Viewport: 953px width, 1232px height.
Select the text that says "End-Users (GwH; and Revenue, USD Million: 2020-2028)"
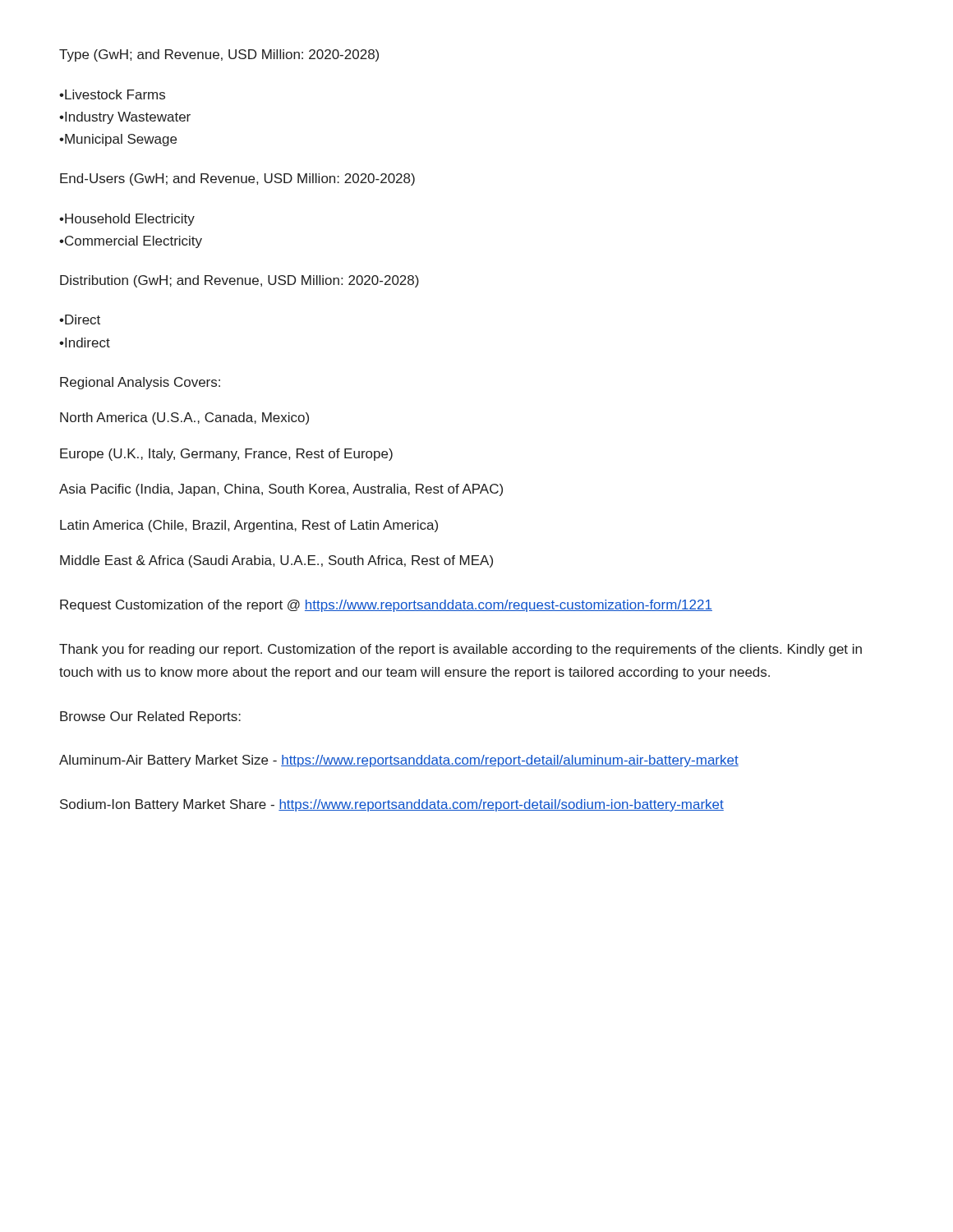click(237, 179)
